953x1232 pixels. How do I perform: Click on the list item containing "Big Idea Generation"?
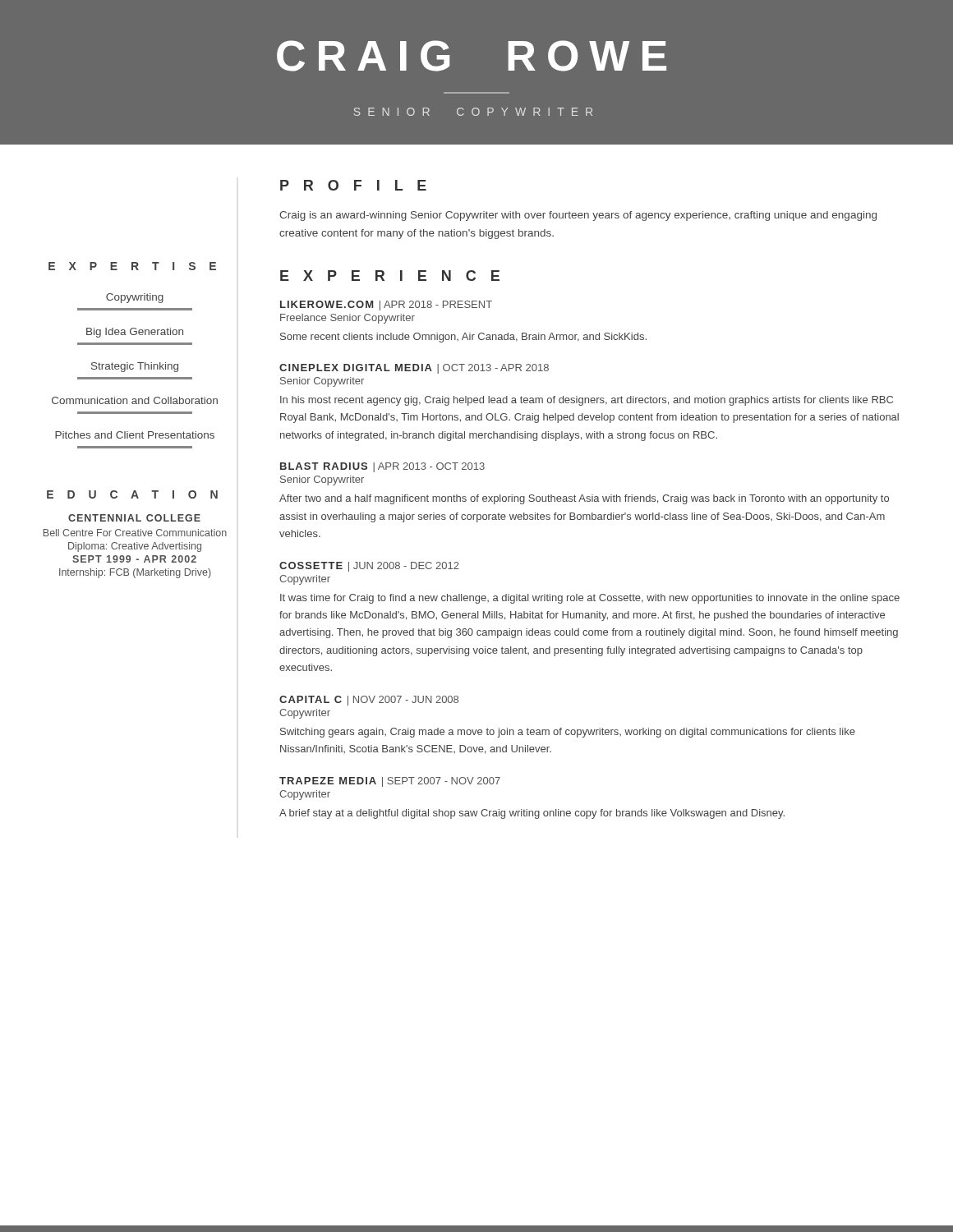[x=135, y=331]
